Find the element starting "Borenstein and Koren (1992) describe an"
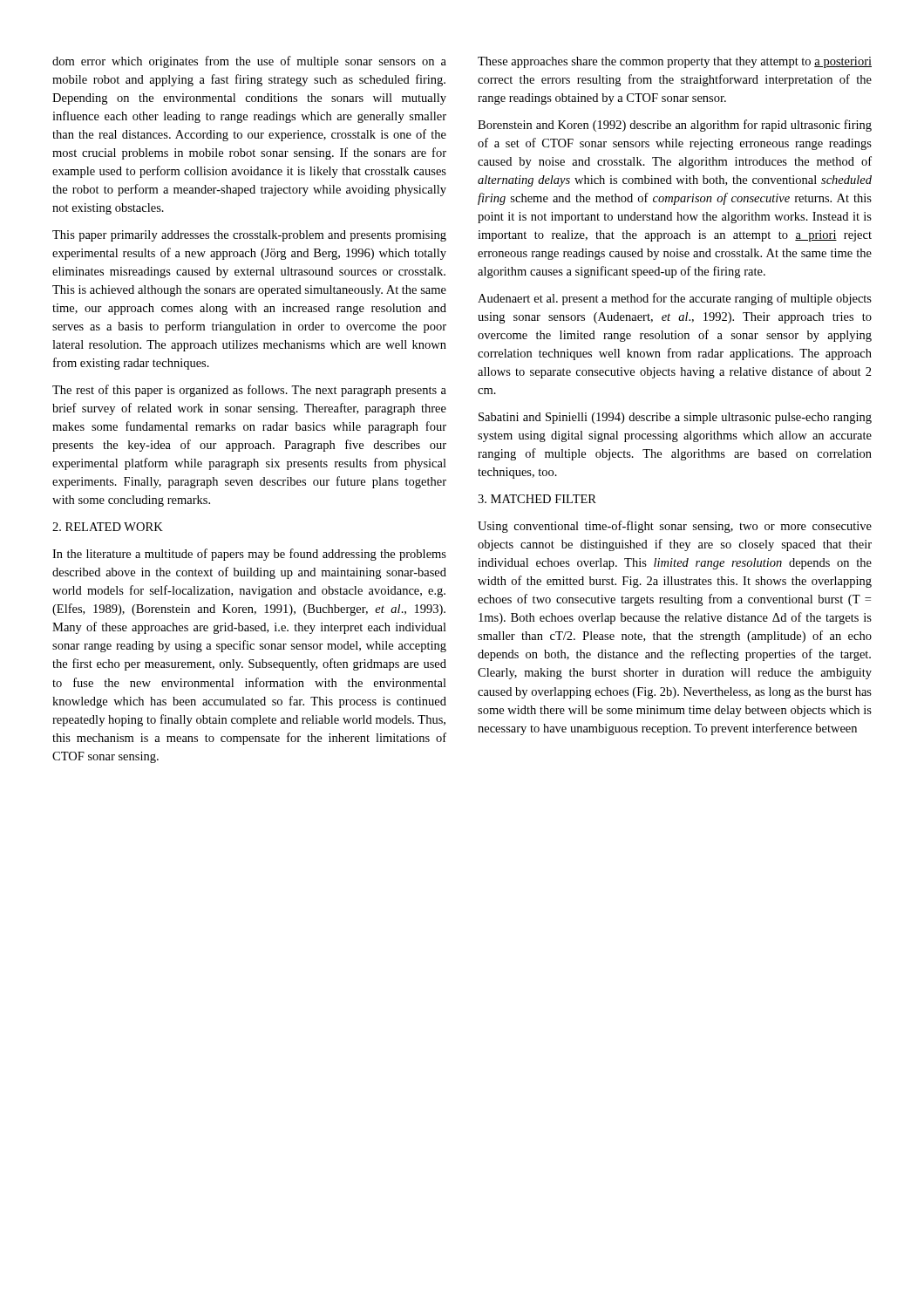This screenshot has width=924, height=1308. click(675, 198)
